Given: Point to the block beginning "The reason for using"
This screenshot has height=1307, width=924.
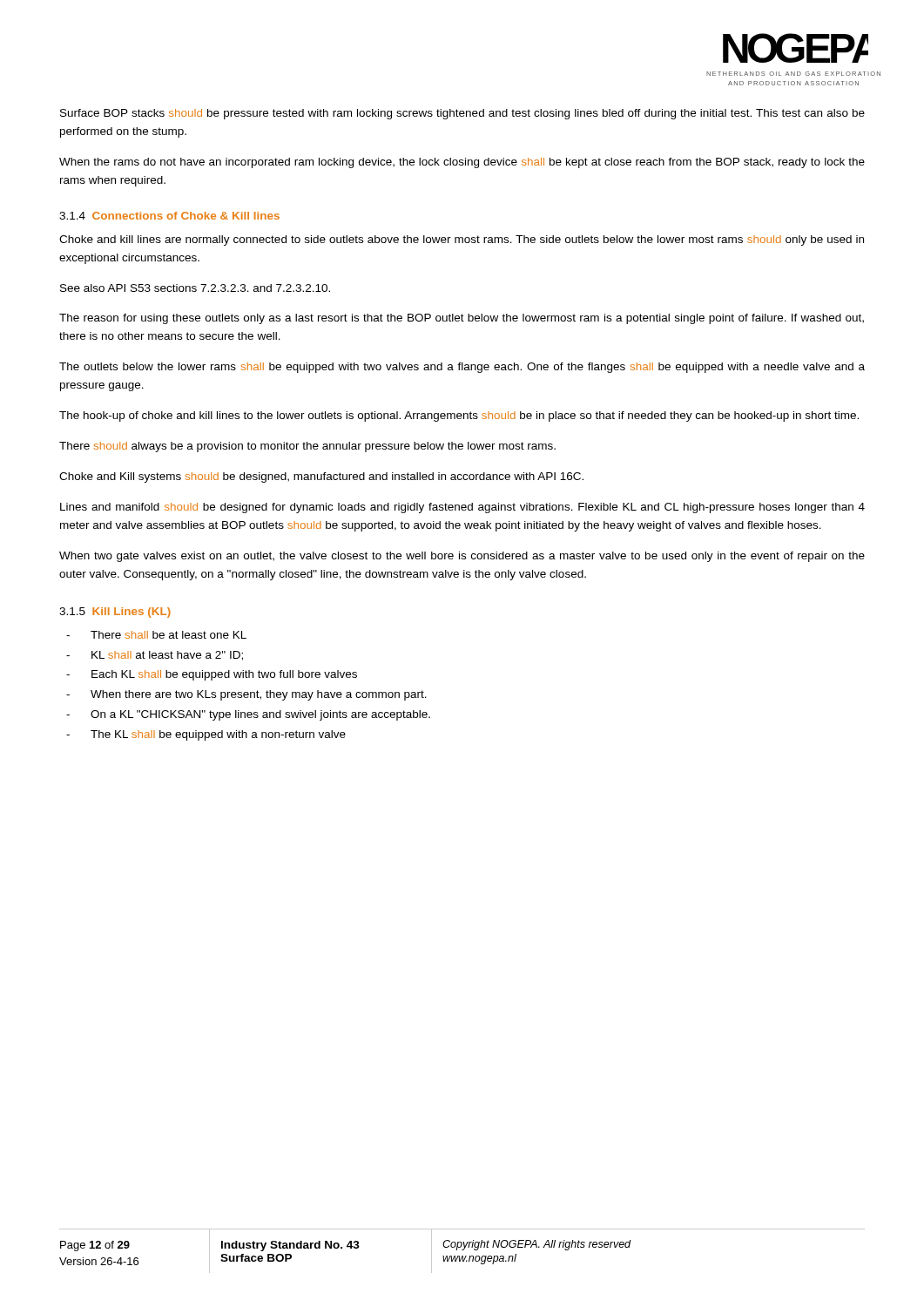Looking at the screenshot, I should [462, 327].
